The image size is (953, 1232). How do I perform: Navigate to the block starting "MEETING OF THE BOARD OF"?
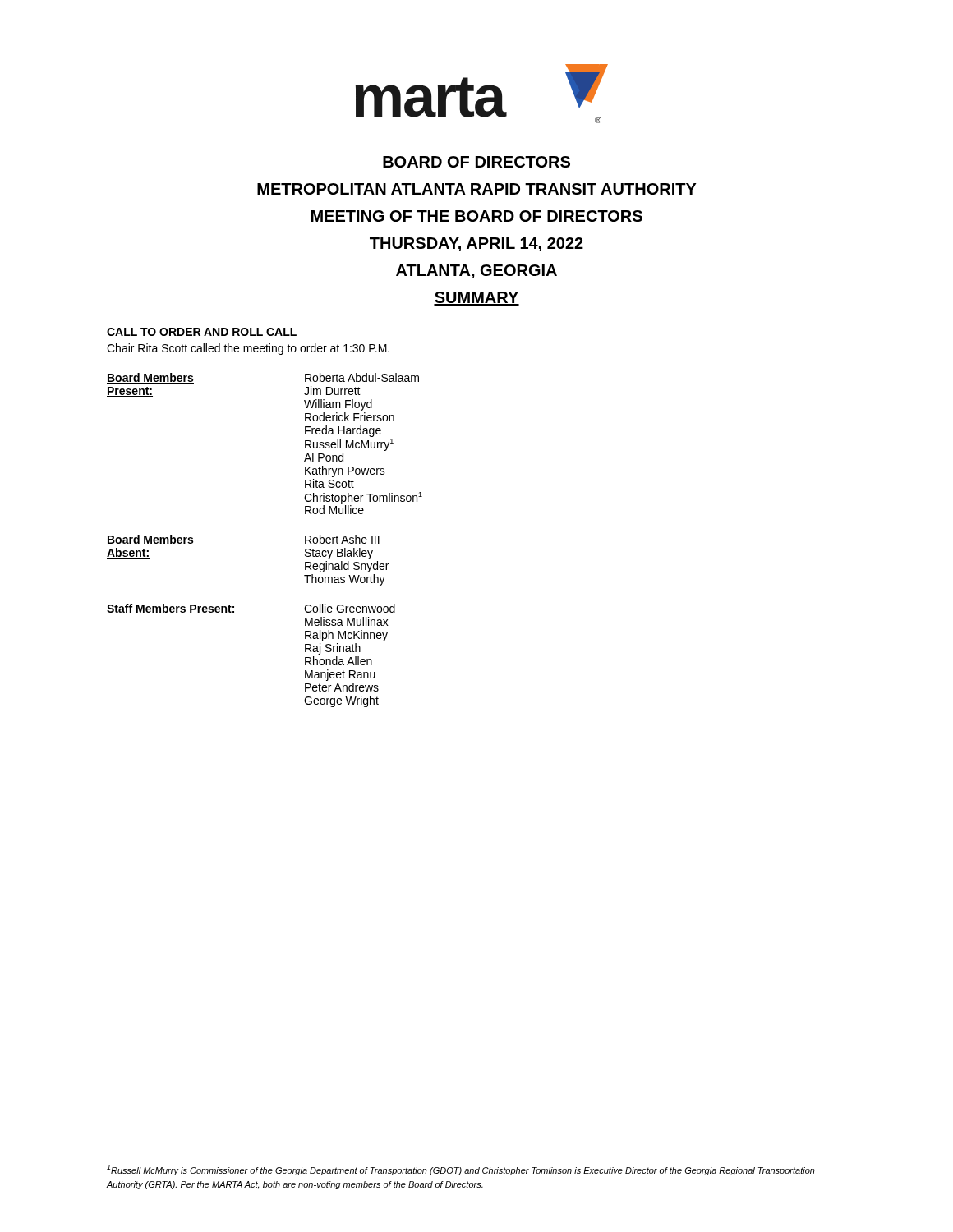coord(476,216)
